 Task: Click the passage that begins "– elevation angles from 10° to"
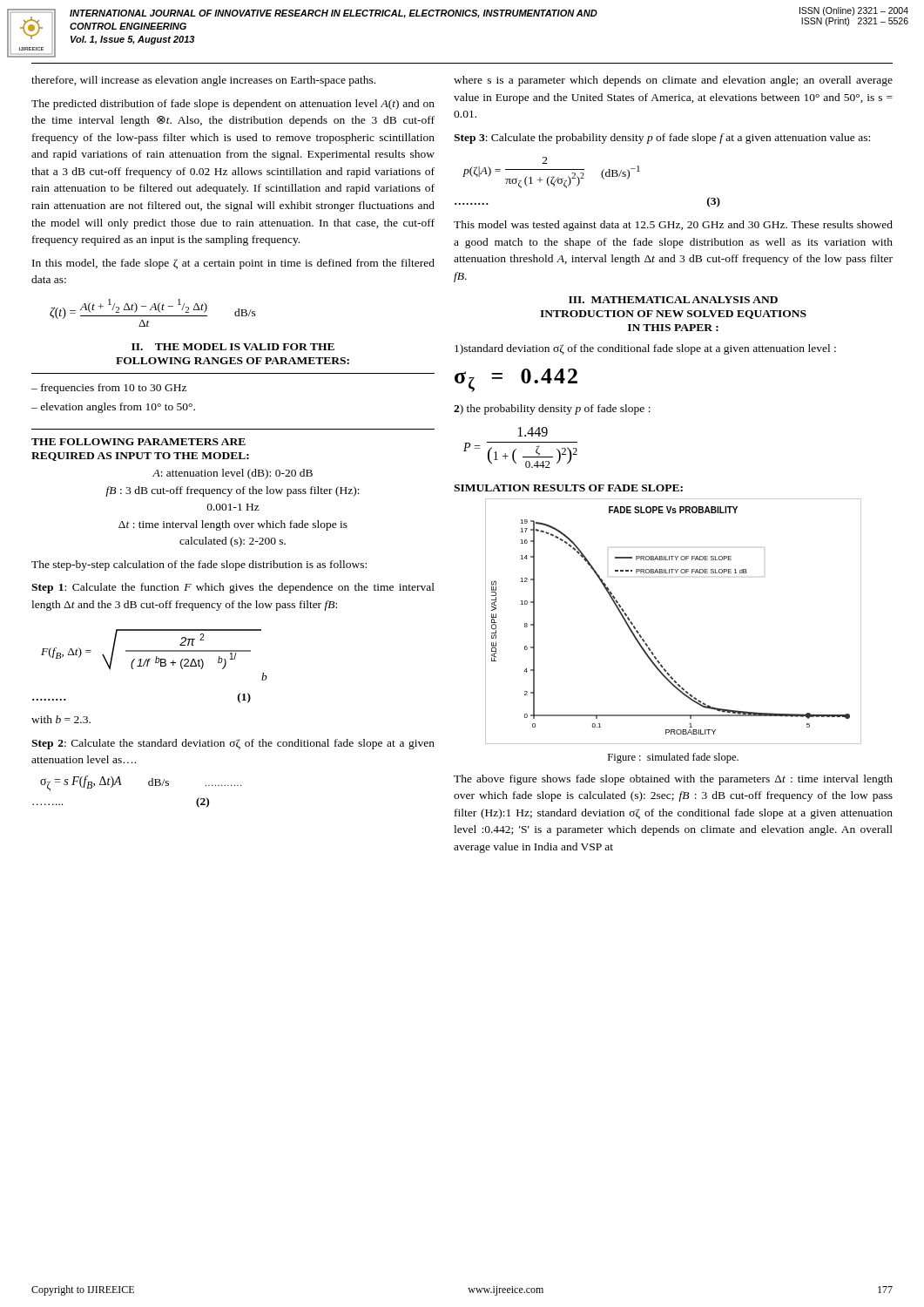(x=114, y=406)
